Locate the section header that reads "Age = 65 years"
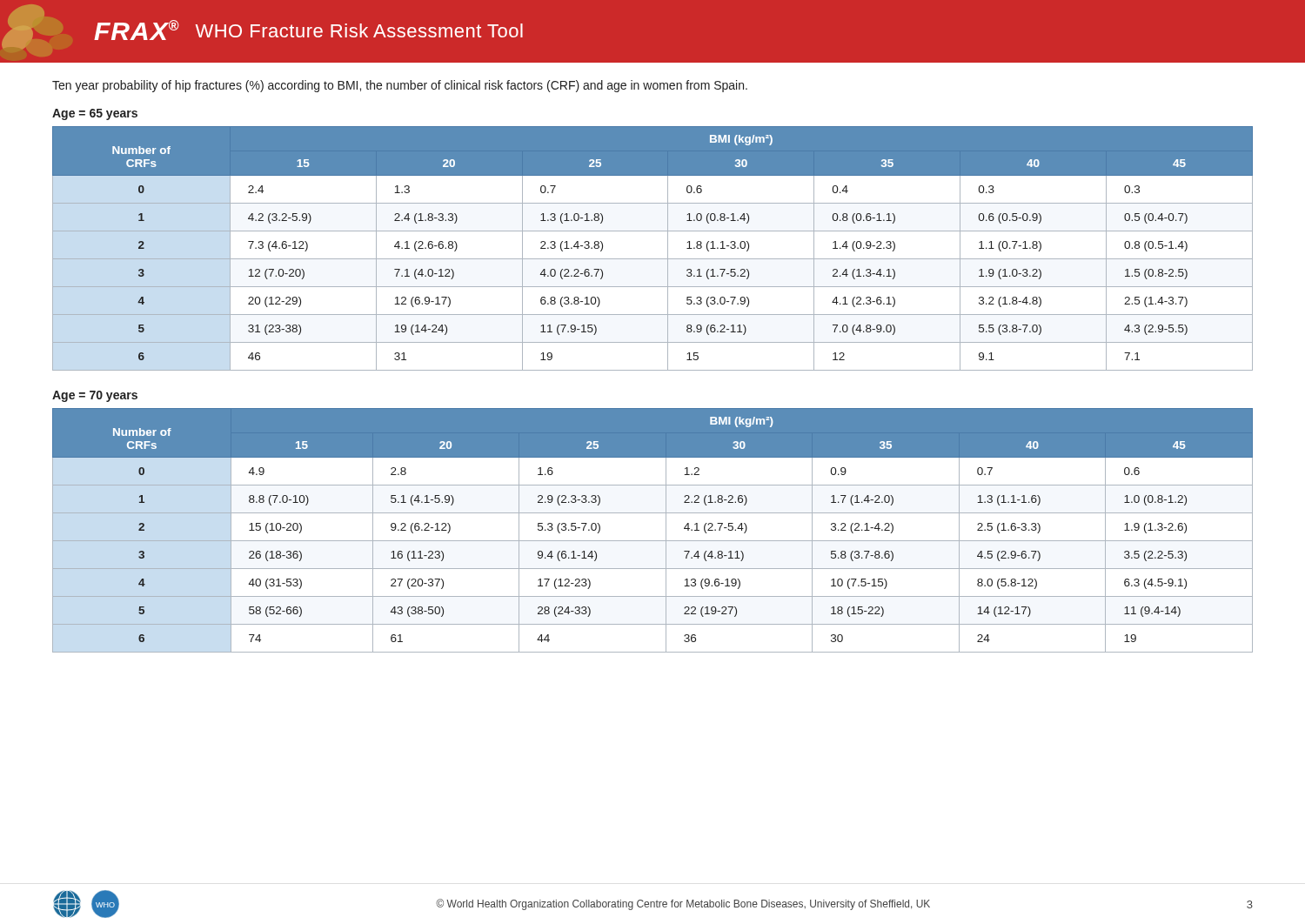The width and height of the screenshot is (1305, 924). tap(95, 113)
